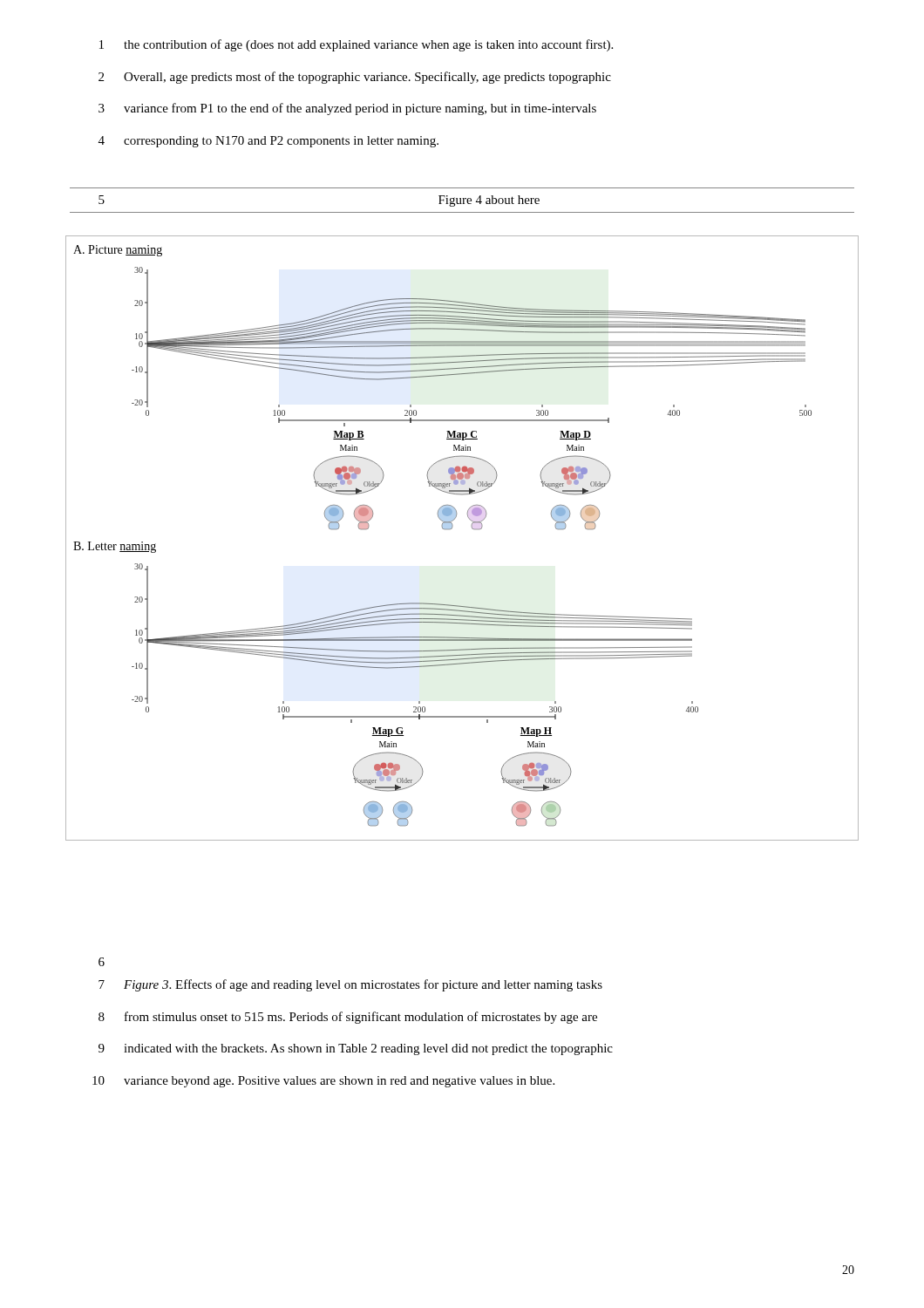This screenshot has width=924, height=1308.
Task: Locate the list item containing "4 corresponding to N170 and P2 components in"
Action: coord(268,142)
